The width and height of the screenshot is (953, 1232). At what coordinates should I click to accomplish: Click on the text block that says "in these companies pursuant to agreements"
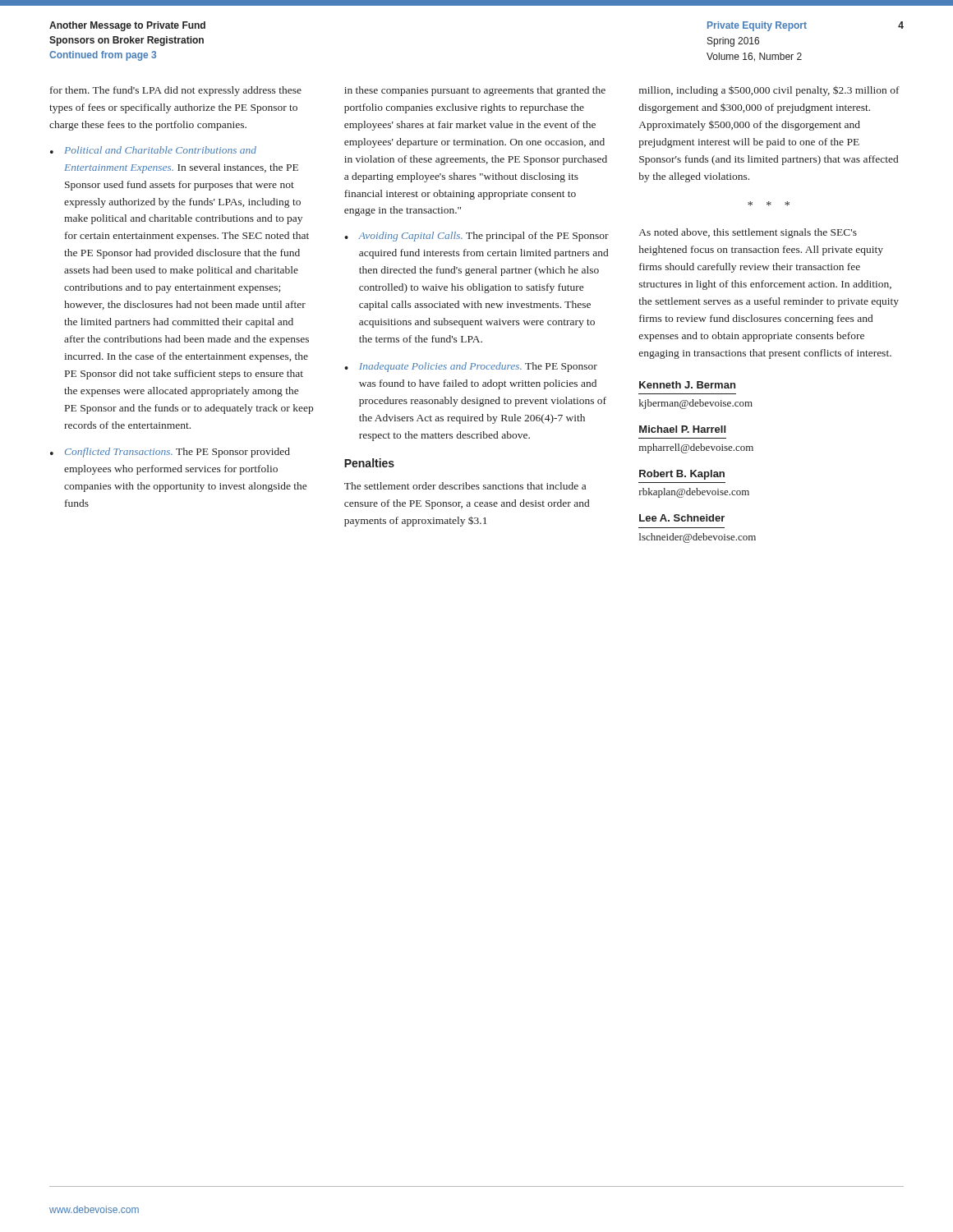(x=476, y=150)
